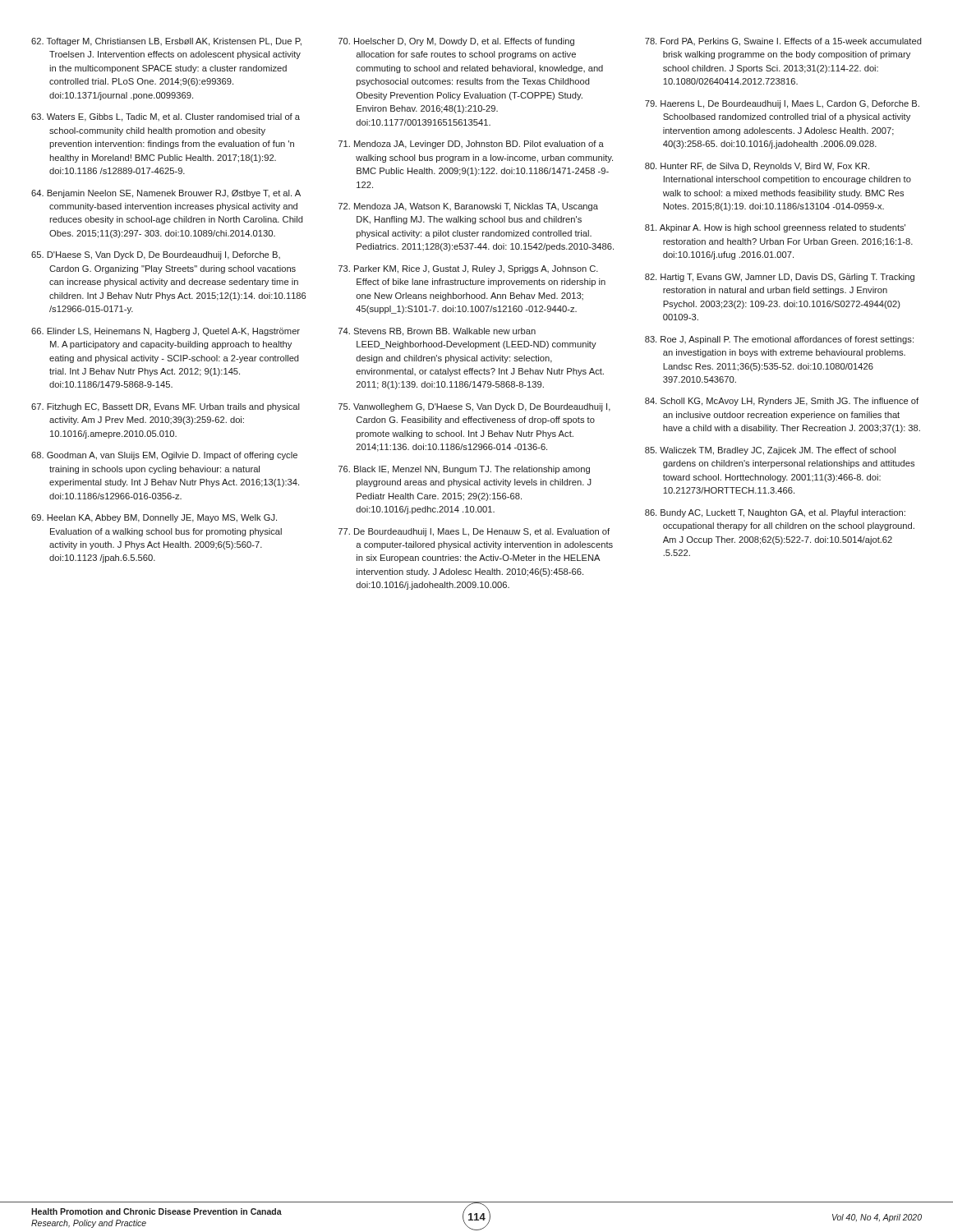Locate the block of text that opens with "70. Hoelscher D, Ory M, Dowdy D, et"
953x1232 pixels.
pos(471,82)
